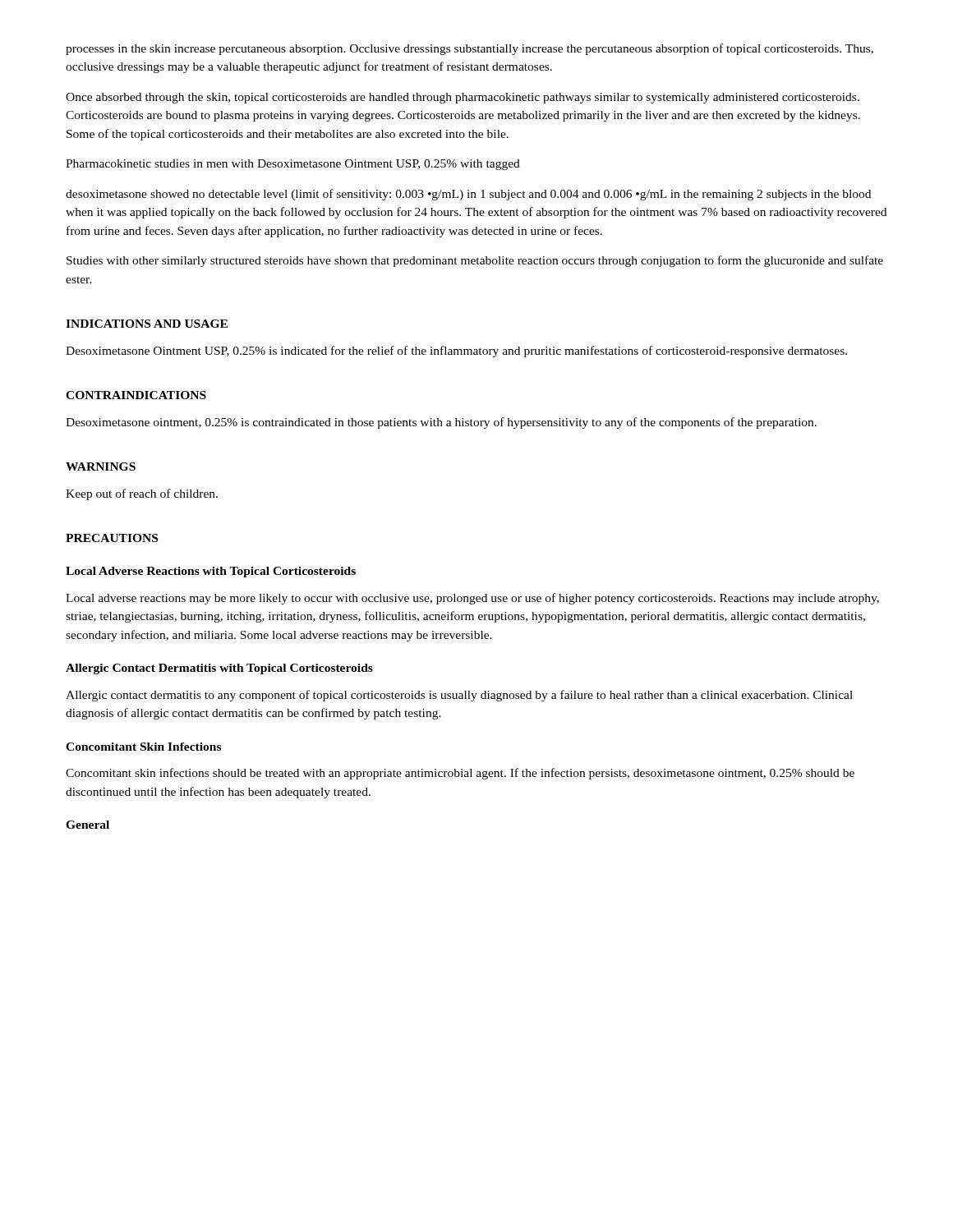
Task: Locate the block of text that opens with "processes in the"
Action: click(470, 57)
